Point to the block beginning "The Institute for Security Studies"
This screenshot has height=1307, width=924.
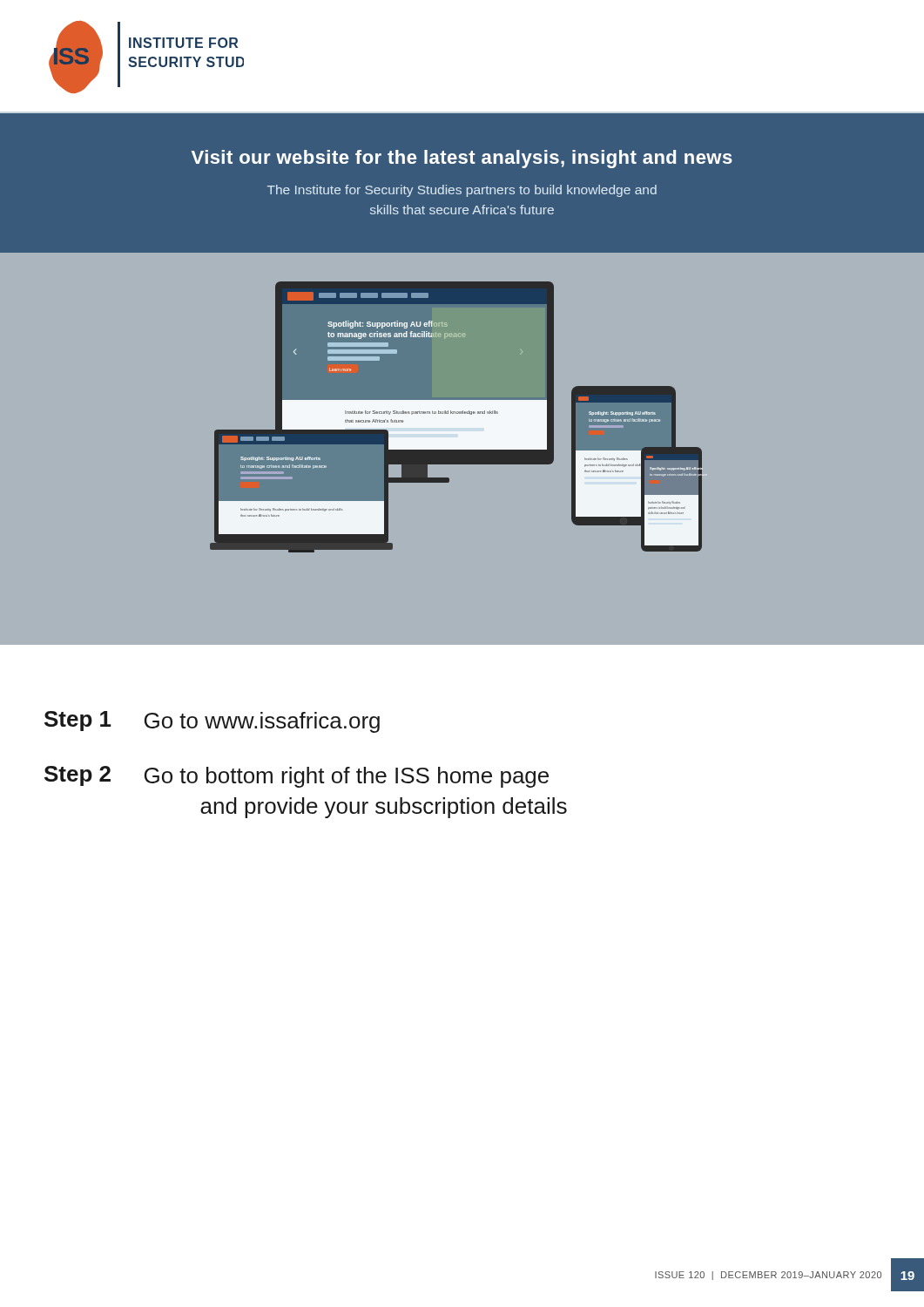click(462, 199)
